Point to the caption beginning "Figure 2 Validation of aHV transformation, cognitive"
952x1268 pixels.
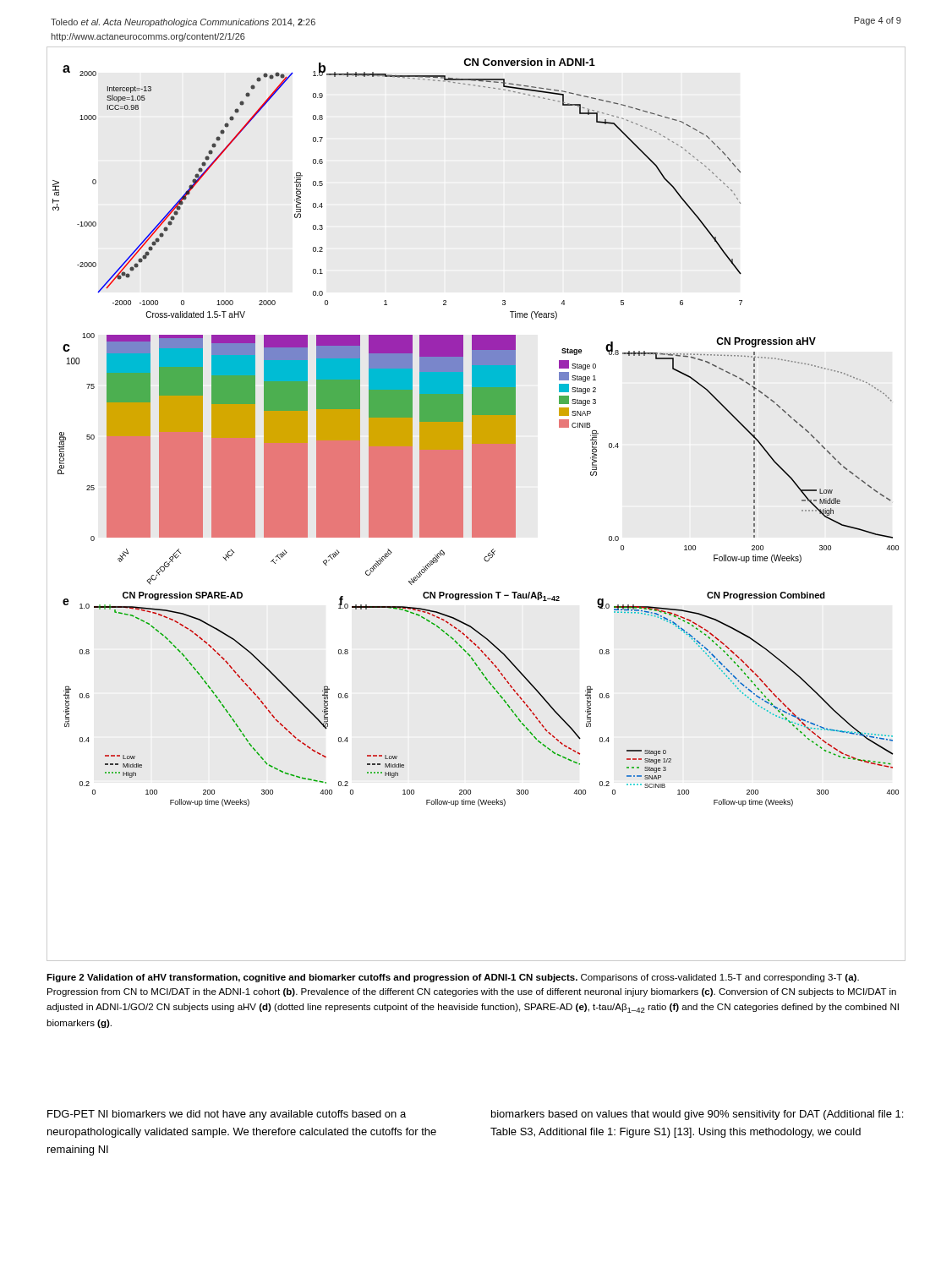point(473,1000)
